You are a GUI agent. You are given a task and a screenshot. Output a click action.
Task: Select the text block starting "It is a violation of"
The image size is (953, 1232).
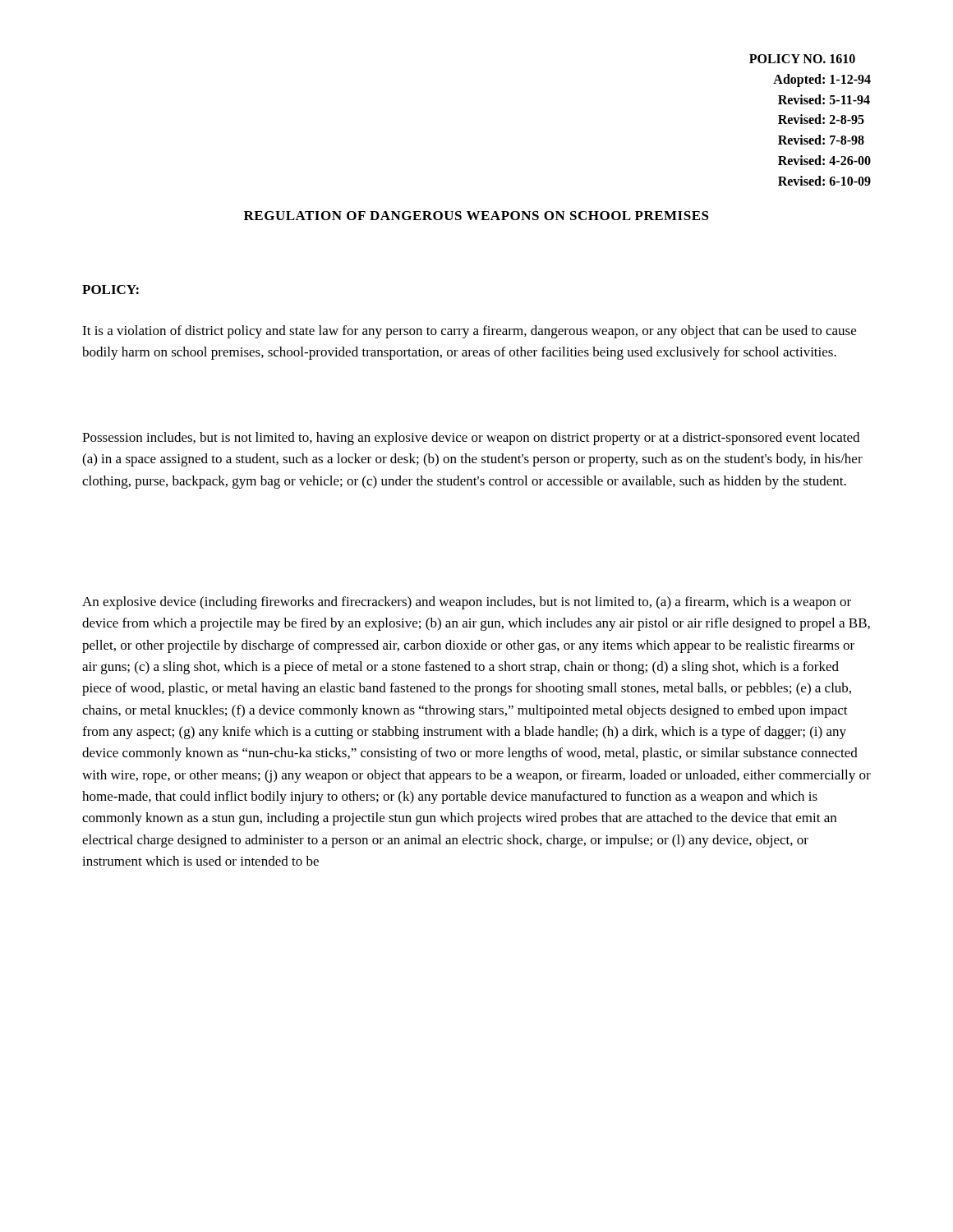point(469,341)
